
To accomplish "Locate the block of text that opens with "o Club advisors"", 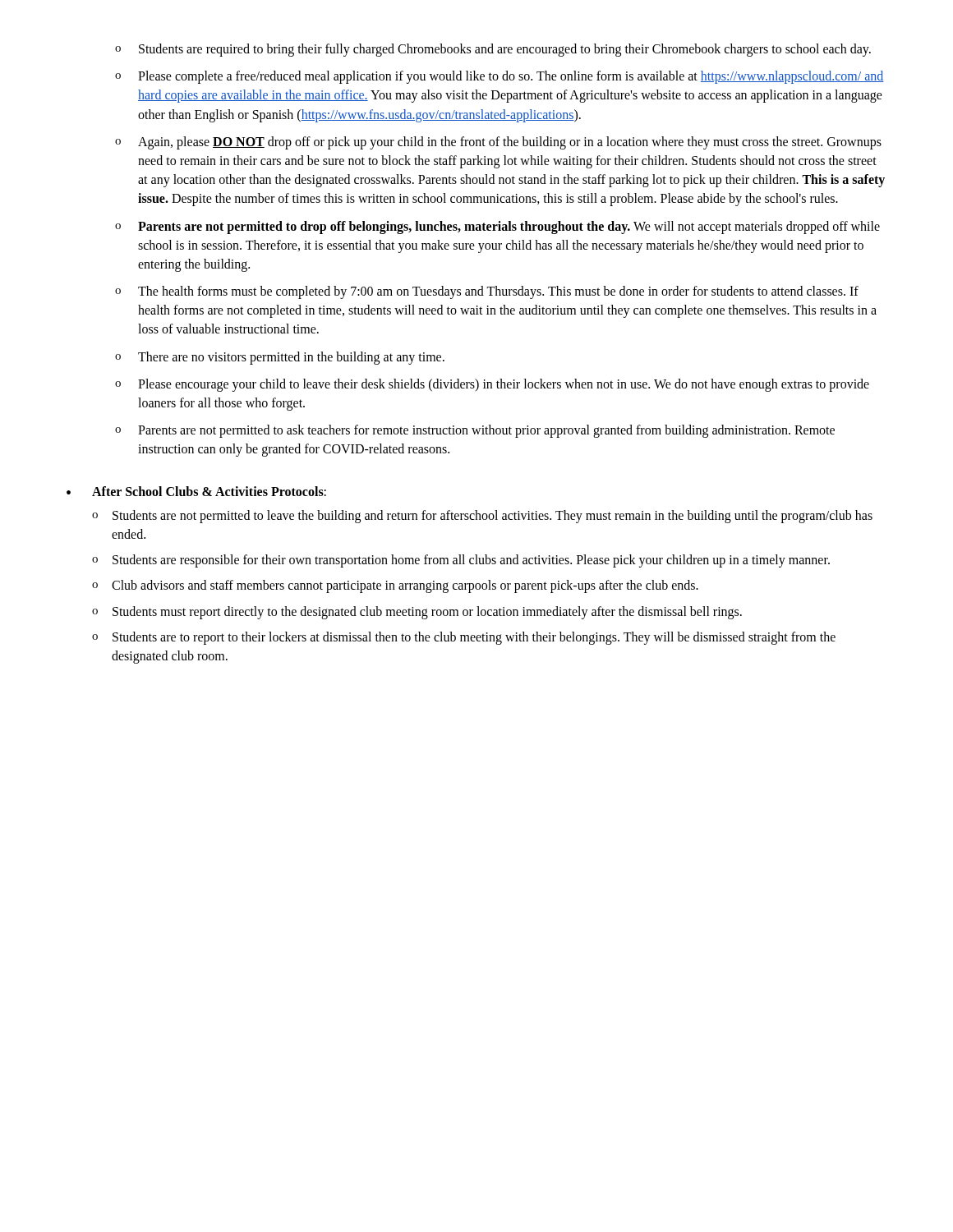I will click(x=490, y=586).
